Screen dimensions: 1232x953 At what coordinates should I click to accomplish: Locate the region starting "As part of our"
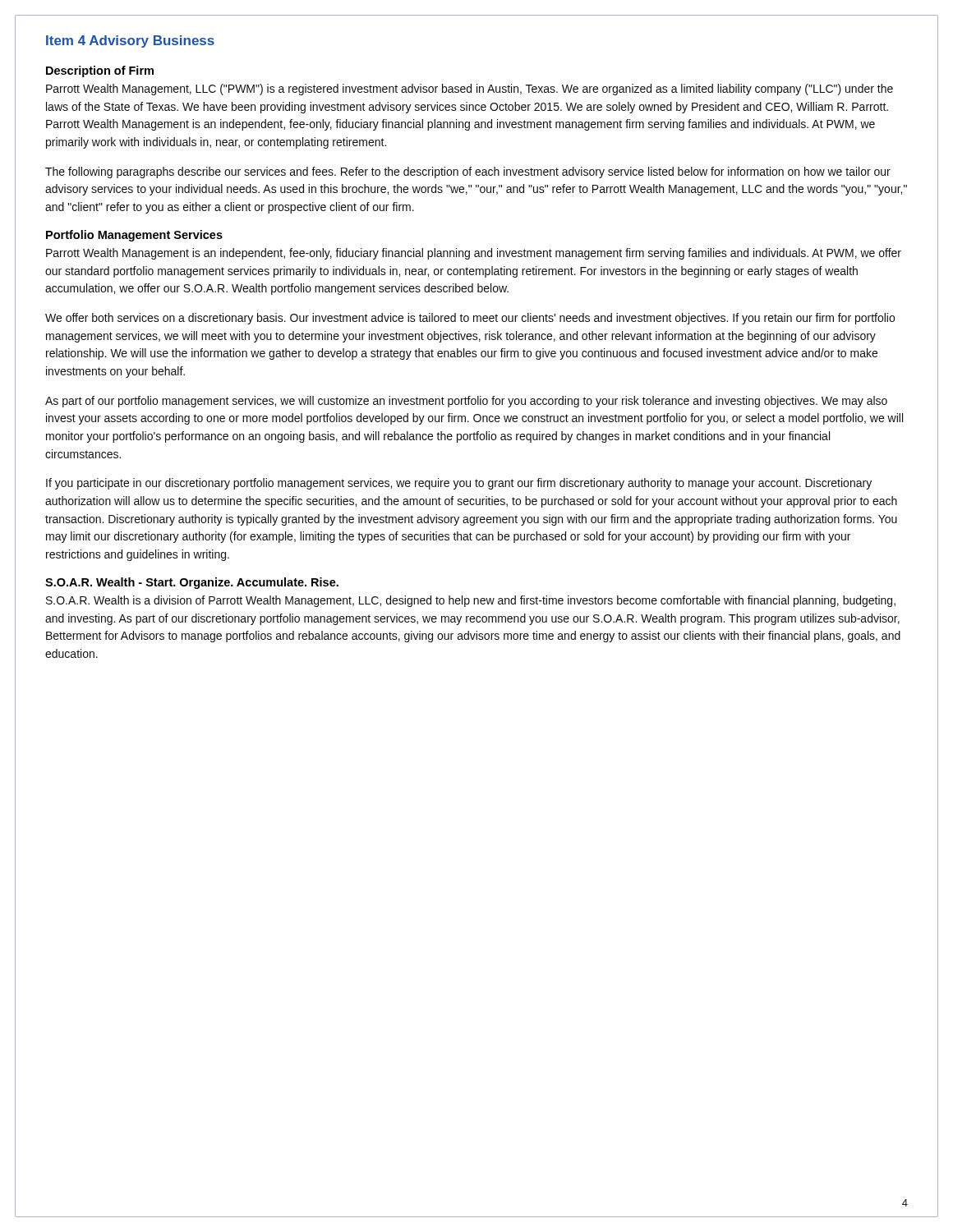(x=474, y=427)
